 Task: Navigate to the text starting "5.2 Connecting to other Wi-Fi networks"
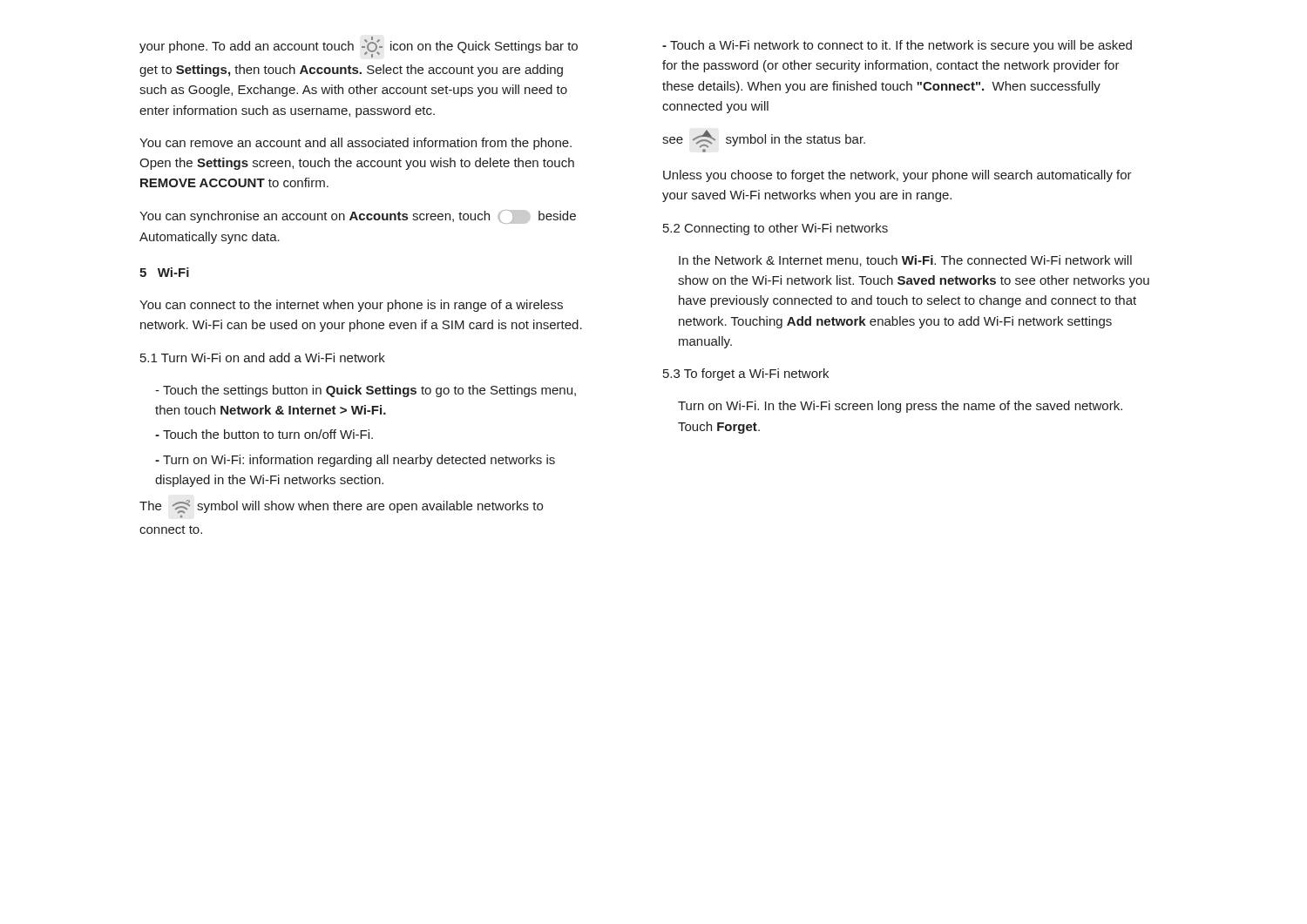click(775, 229)
